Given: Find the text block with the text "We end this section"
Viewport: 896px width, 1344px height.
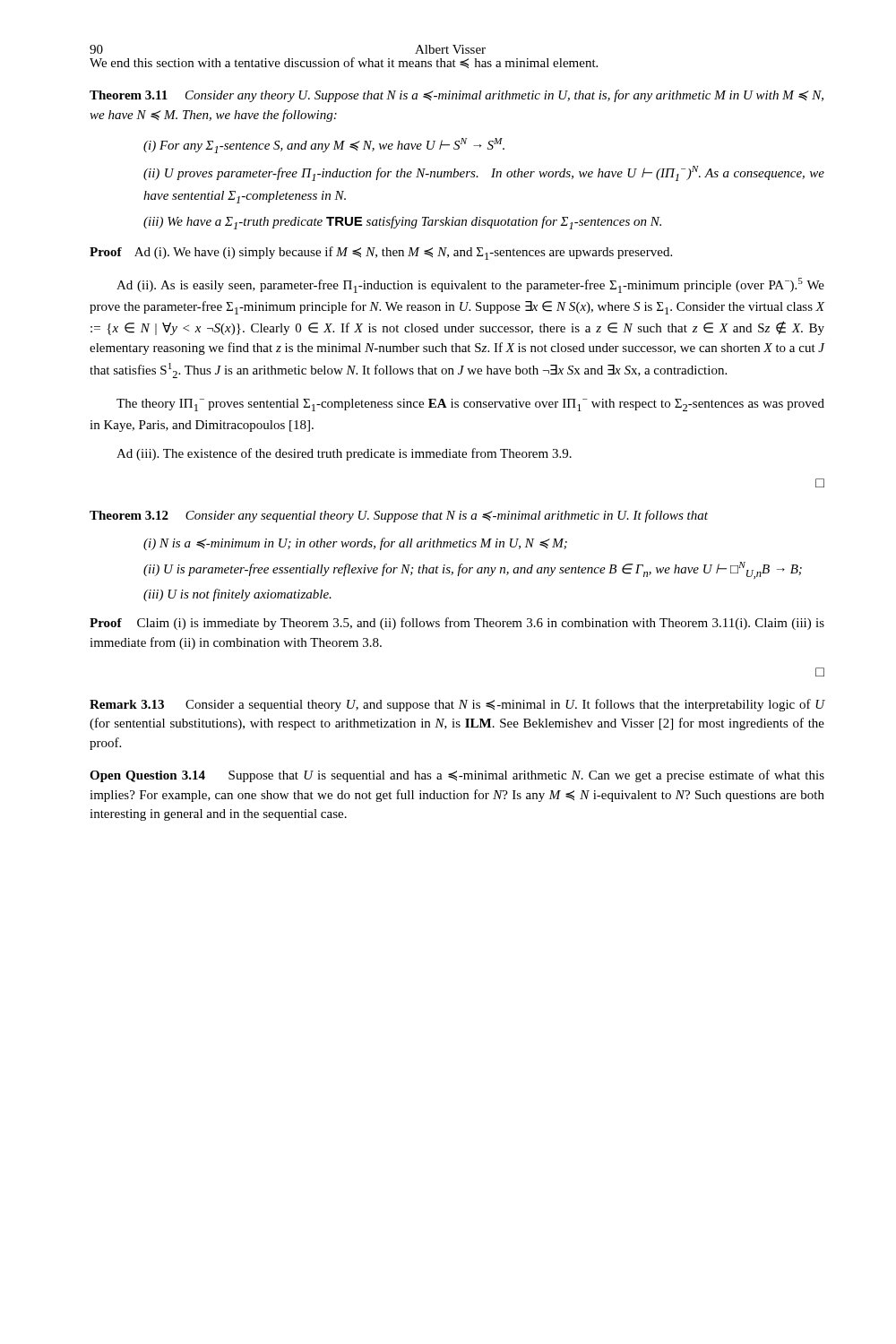Looking at the screenshot, I should tap(457, 64).
